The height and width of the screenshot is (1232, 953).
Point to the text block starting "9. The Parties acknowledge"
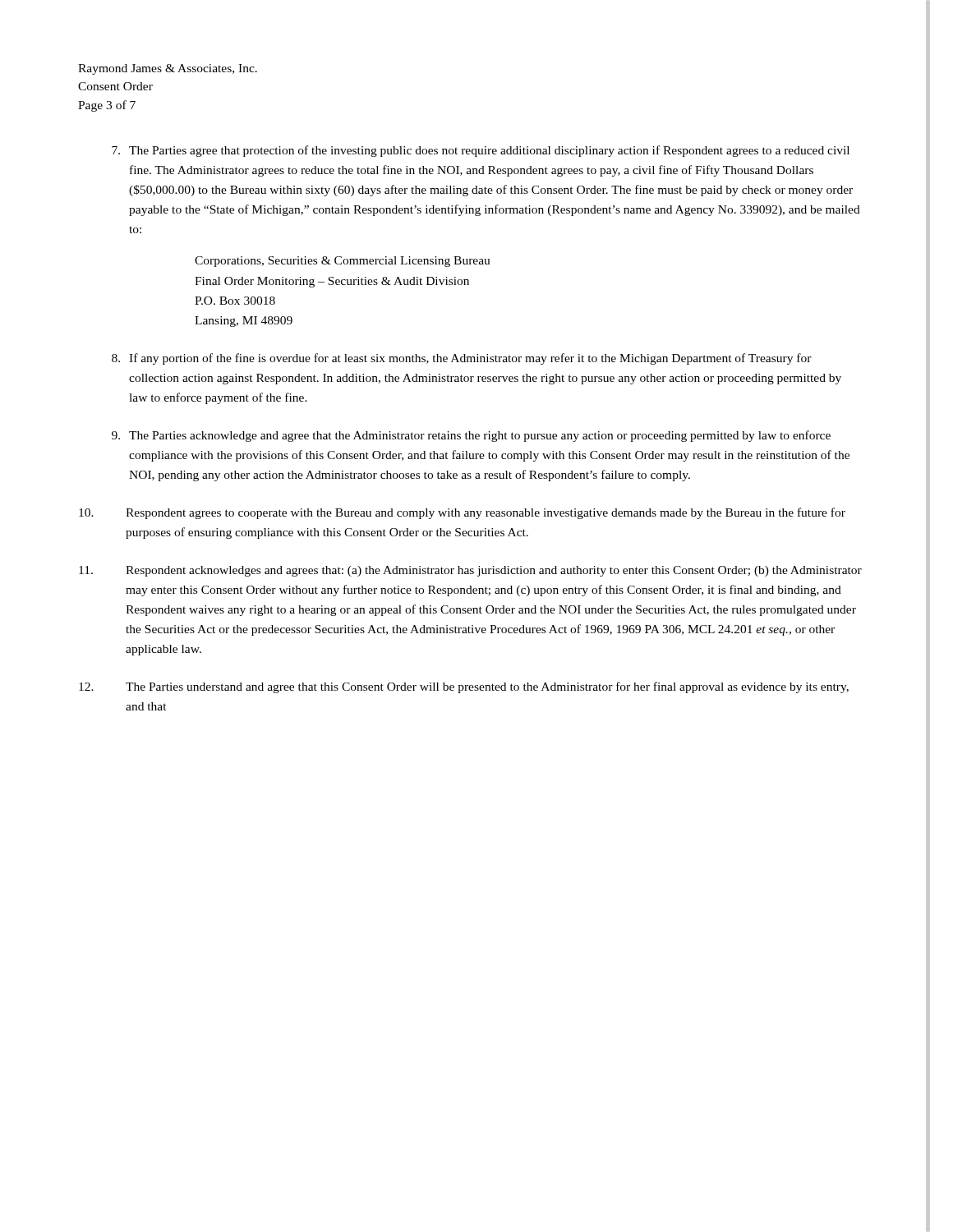click(470, 455)
